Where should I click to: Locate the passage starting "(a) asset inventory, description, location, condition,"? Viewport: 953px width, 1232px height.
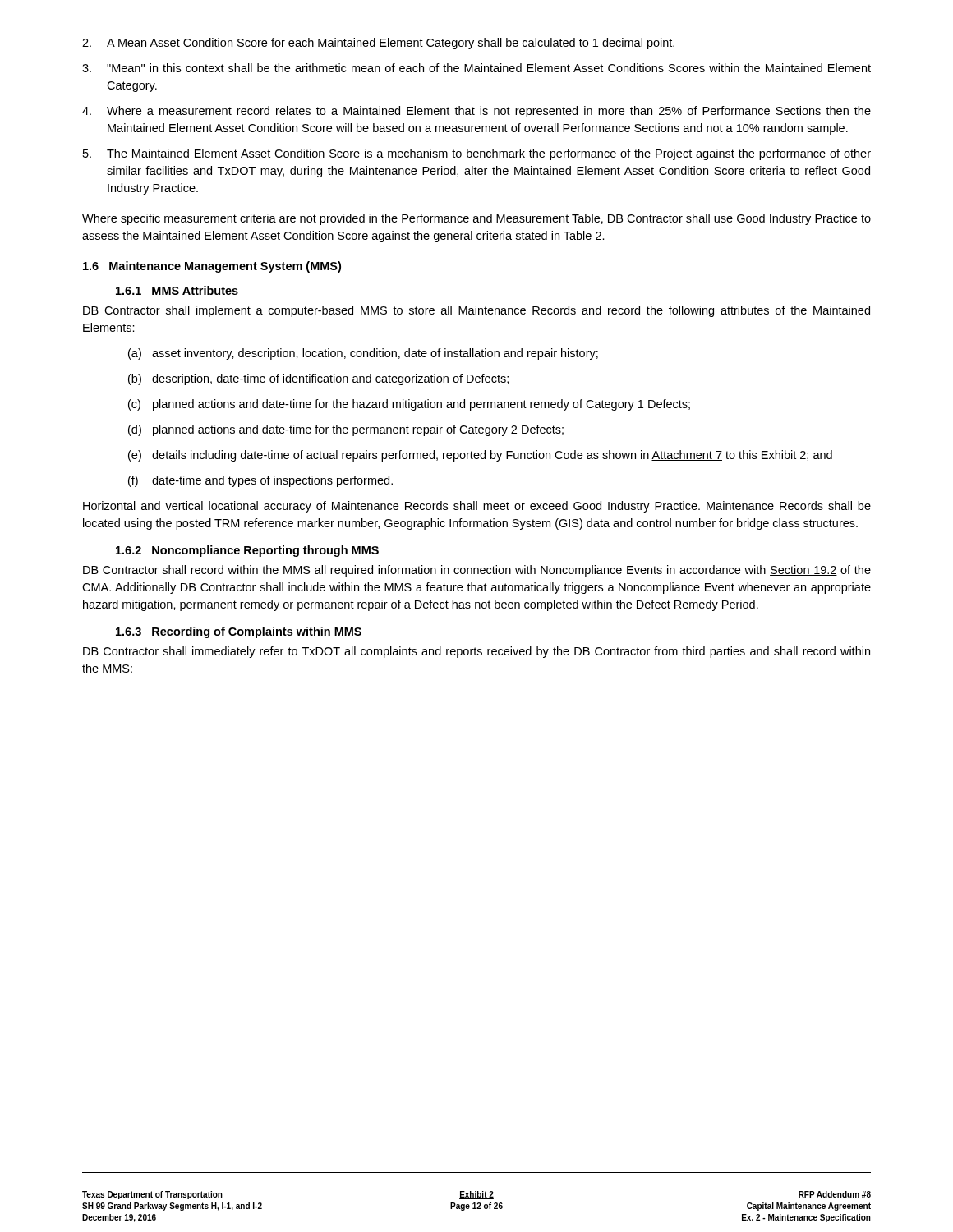tap(499, 354)
